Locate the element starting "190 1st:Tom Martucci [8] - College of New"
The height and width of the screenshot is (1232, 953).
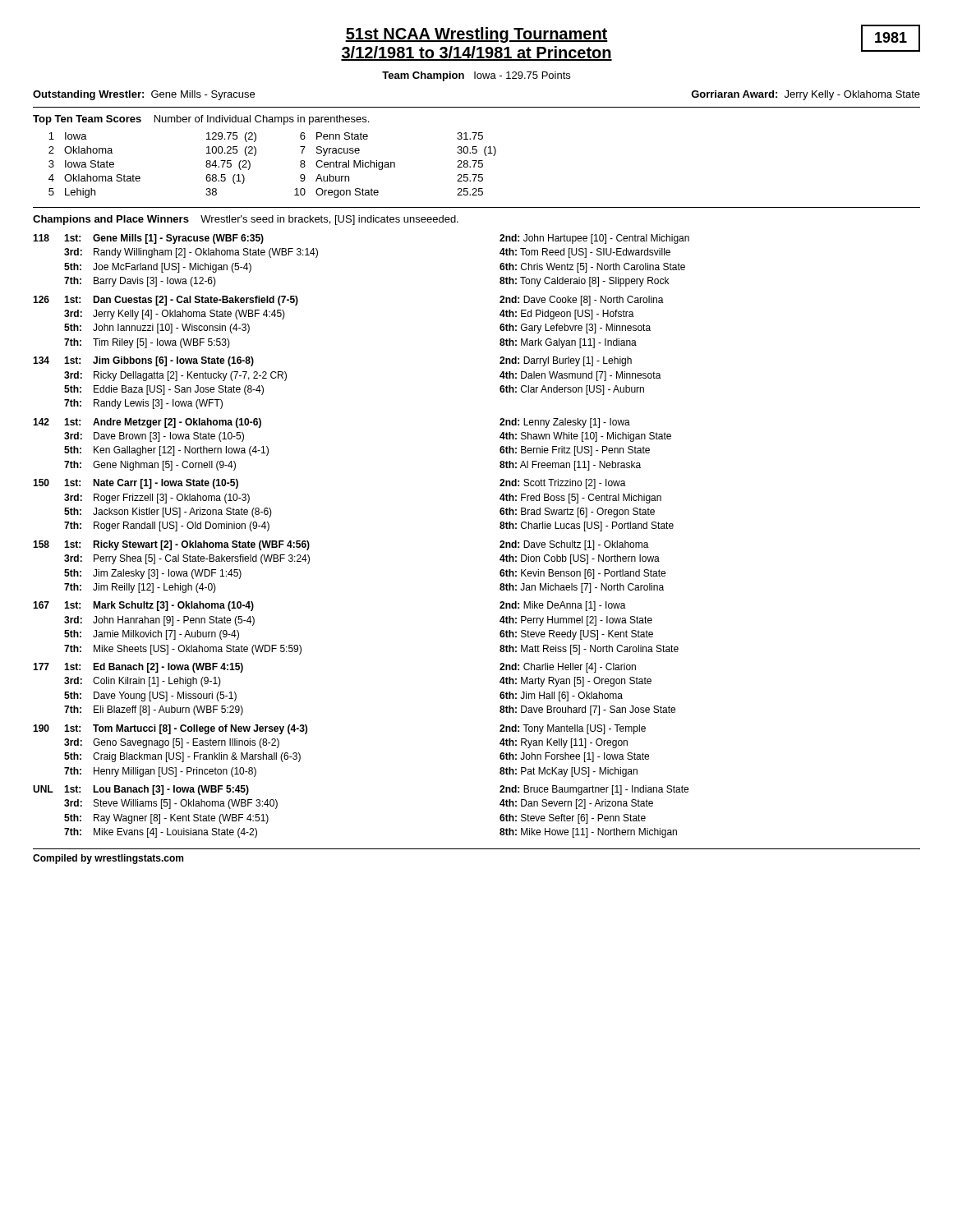[41, 729]
